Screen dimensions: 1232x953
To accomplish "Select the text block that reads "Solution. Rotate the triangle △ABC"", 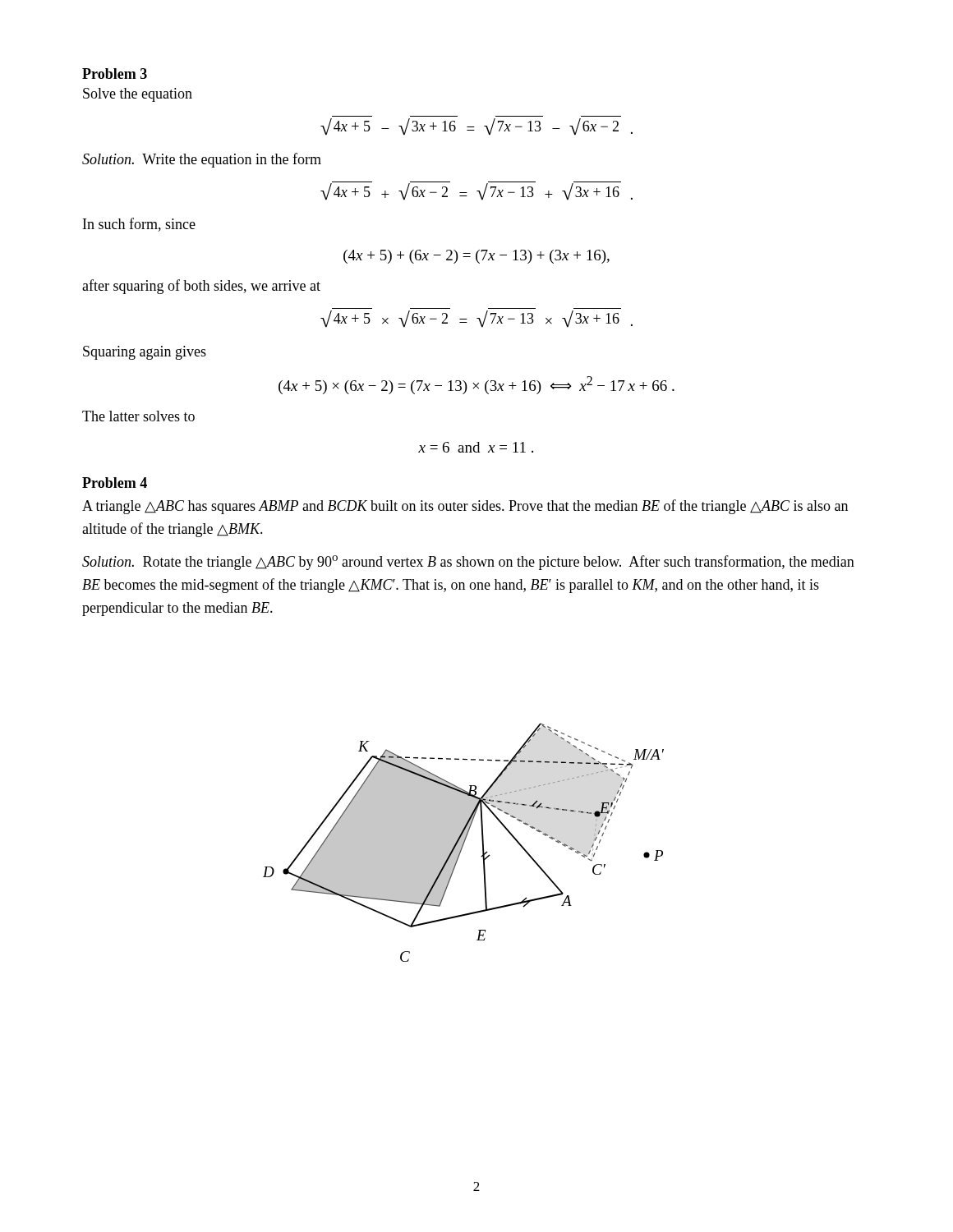I will click(x=468, y=583).
